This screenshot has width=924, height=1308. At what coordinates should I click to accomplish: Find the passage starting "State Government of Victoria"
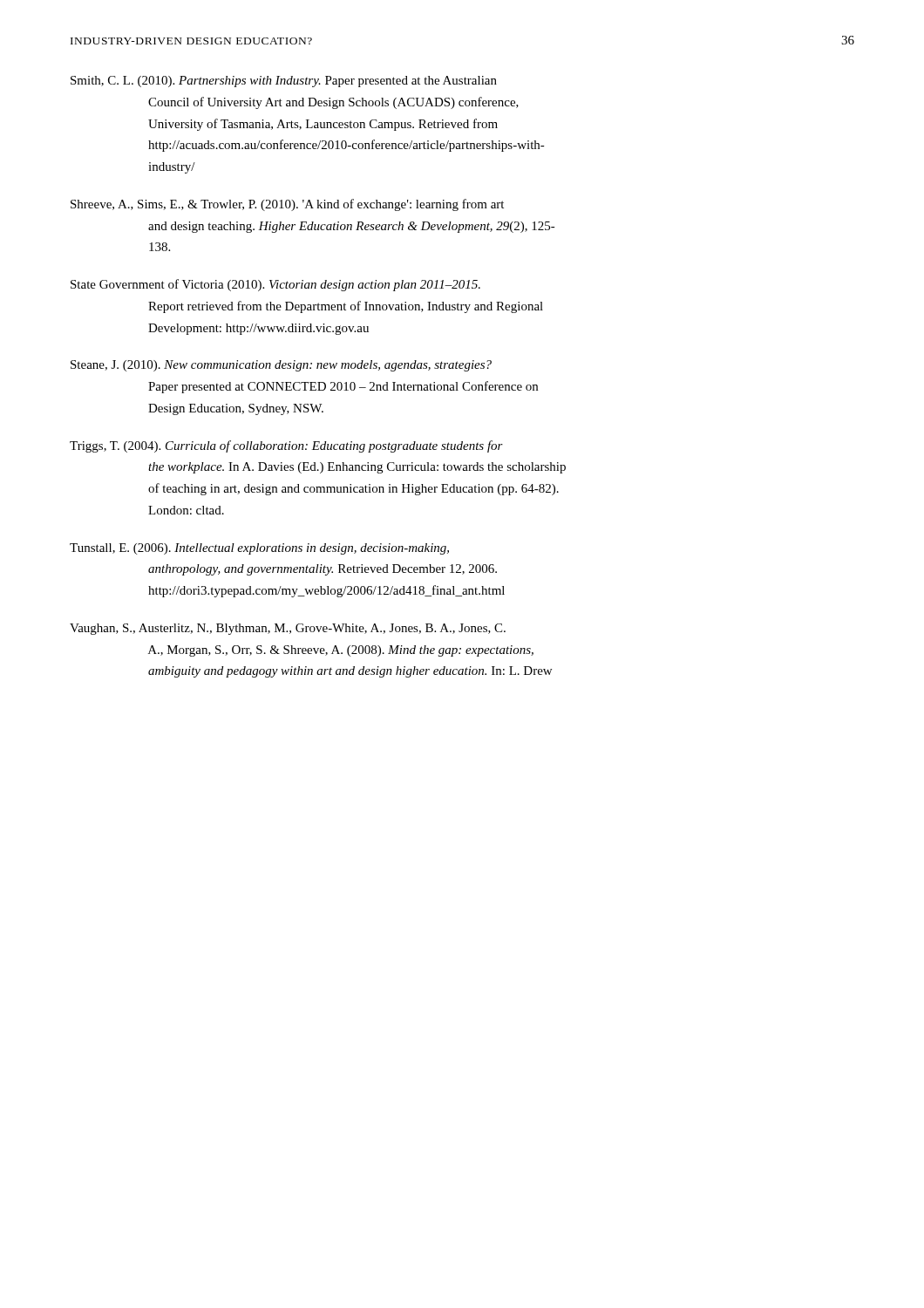pos(306,306)
